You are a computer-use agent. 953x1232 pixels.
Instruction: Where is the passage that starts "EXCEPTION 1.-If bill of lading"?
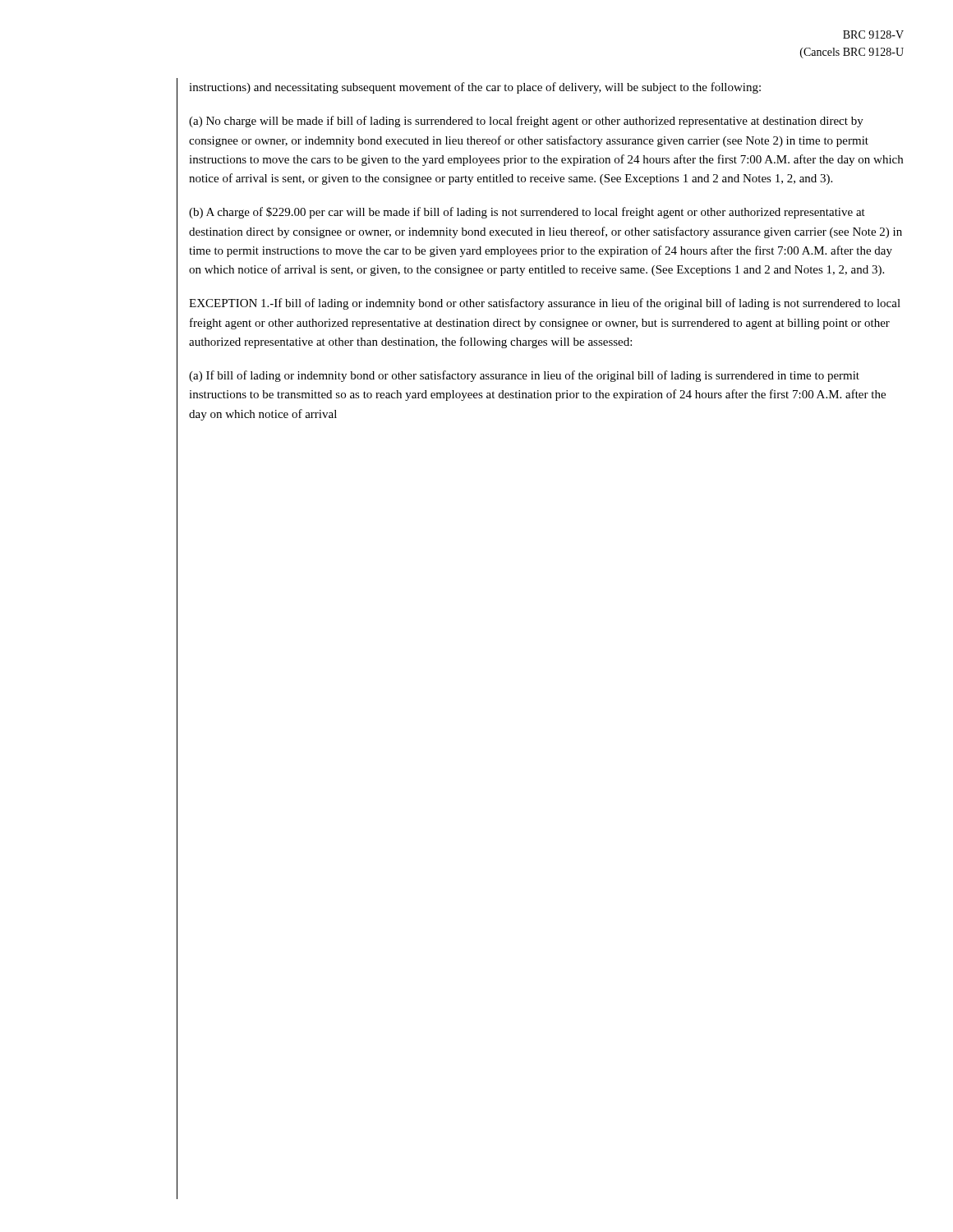tap(545, 322)
